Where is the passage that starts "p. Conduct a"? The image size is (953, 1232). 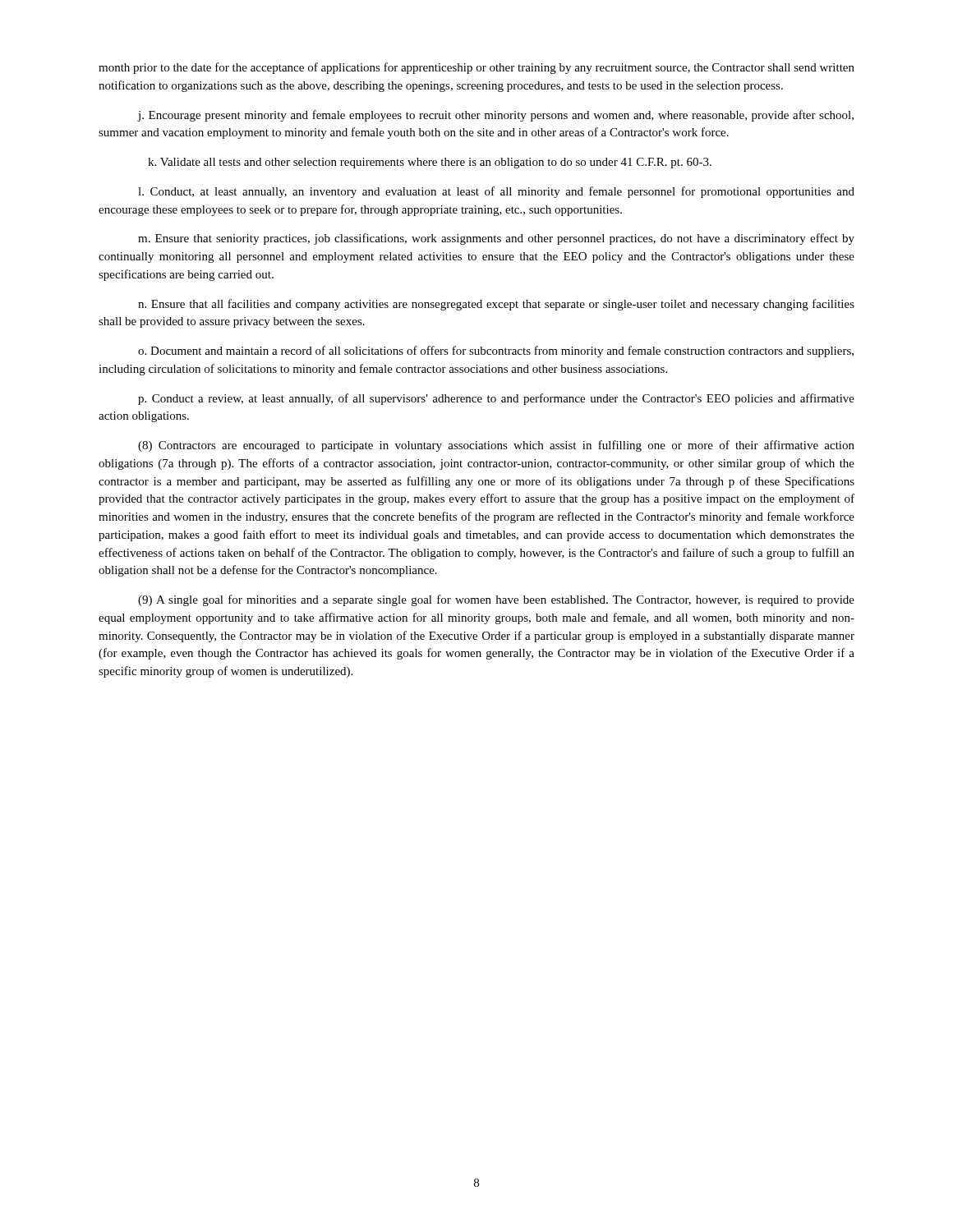[x=476, y=408]
